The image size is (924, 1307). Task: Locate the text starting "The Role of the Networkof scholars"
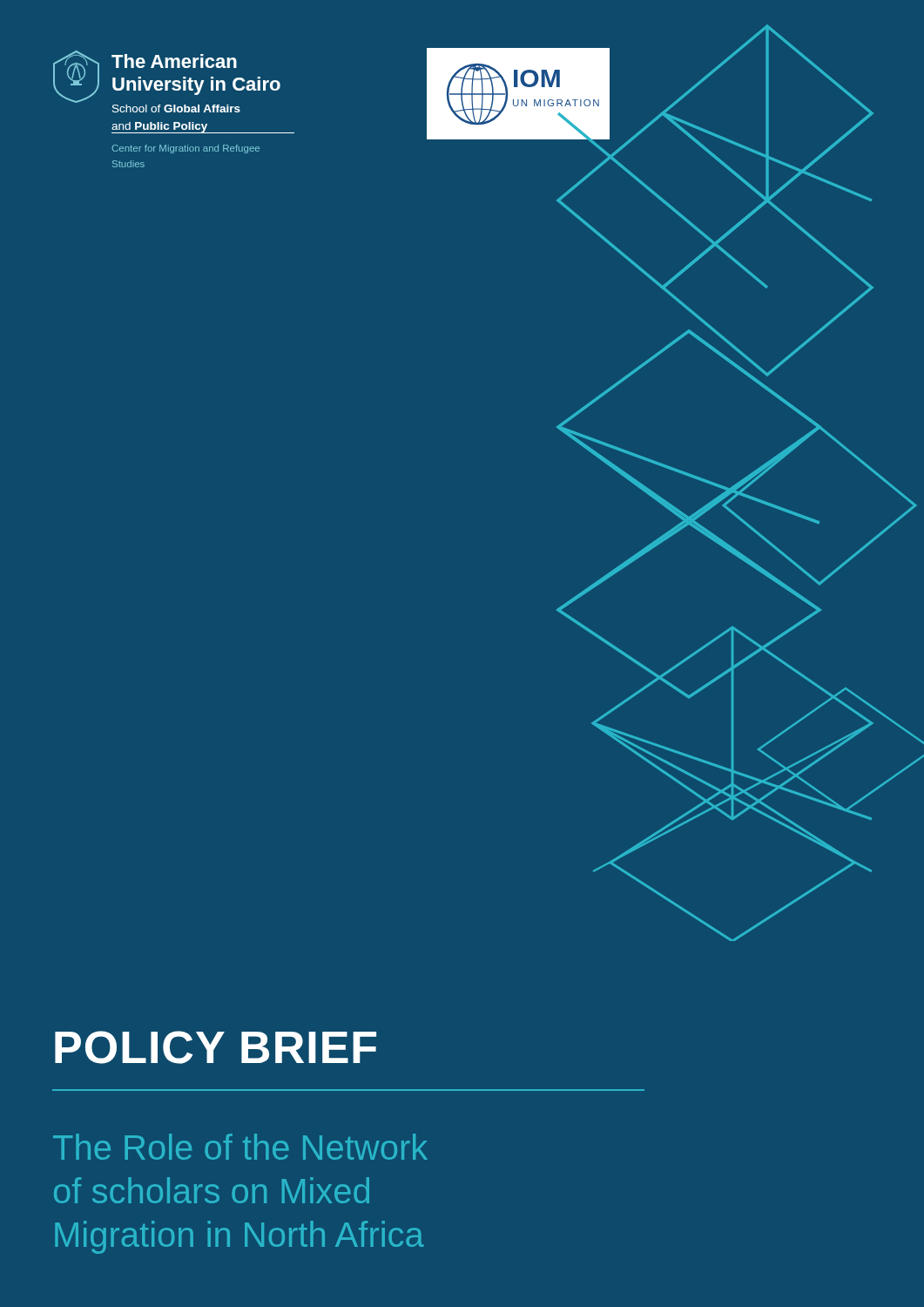pos(240,1191)
